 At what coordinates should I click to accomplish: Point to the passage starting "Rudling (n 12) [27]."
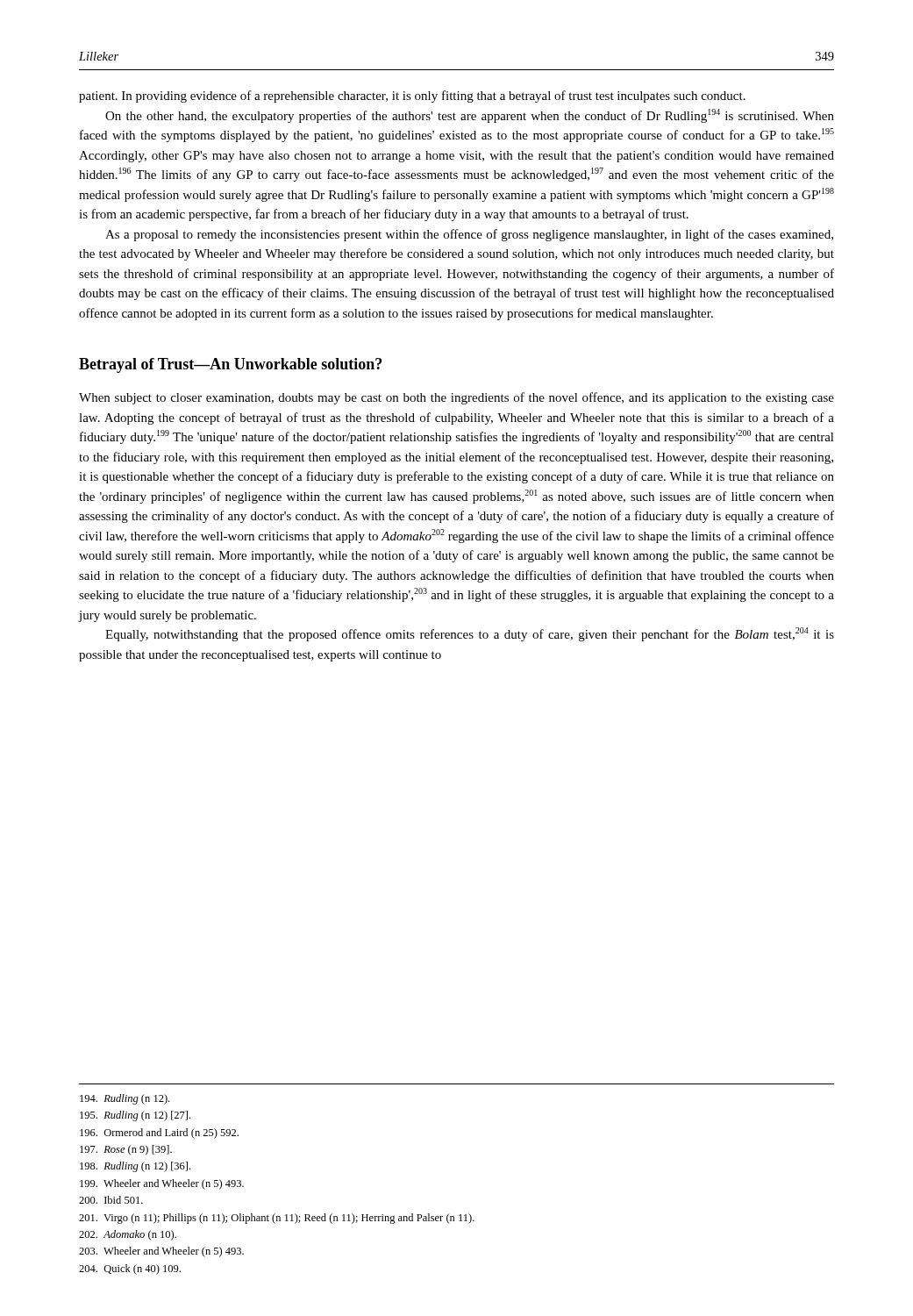(x=135, y=1115)
